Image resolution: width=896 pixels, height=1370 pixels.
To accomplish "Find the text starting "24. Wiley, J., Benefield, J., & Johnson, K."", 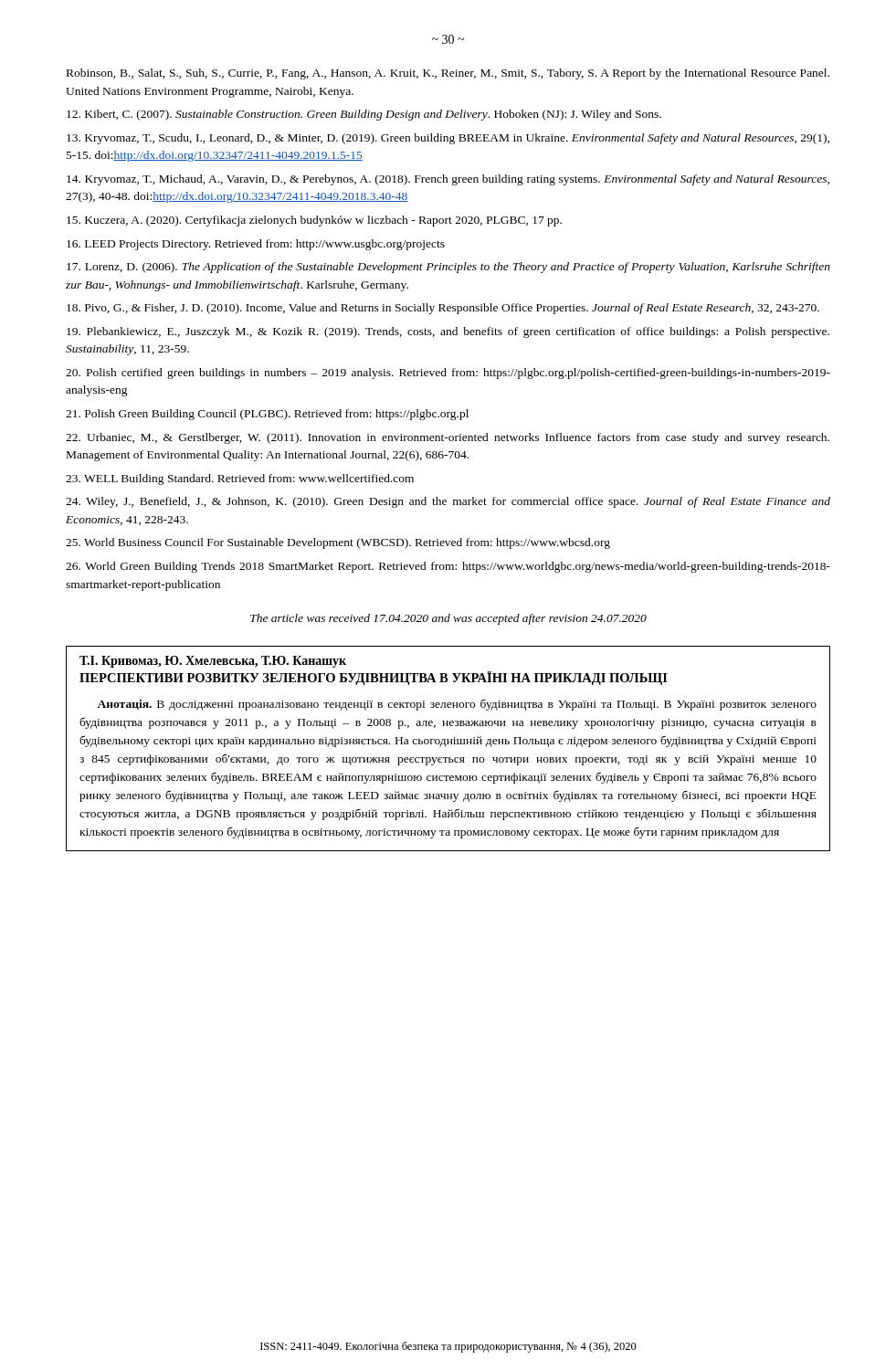I will click(x=448, y=510).
